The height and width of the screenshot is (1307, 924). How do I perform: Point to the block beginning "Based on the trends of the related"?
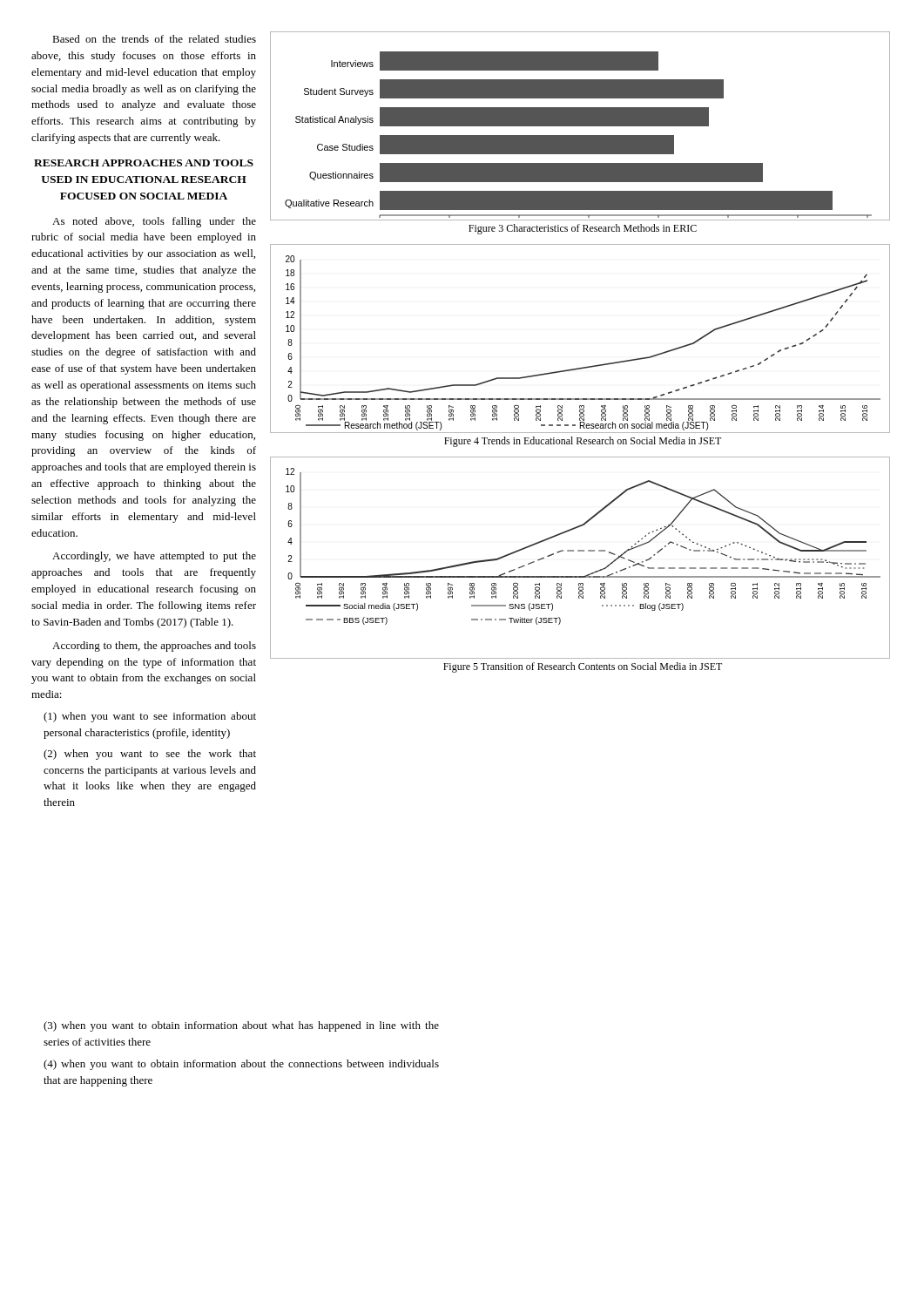pos(144,89)
